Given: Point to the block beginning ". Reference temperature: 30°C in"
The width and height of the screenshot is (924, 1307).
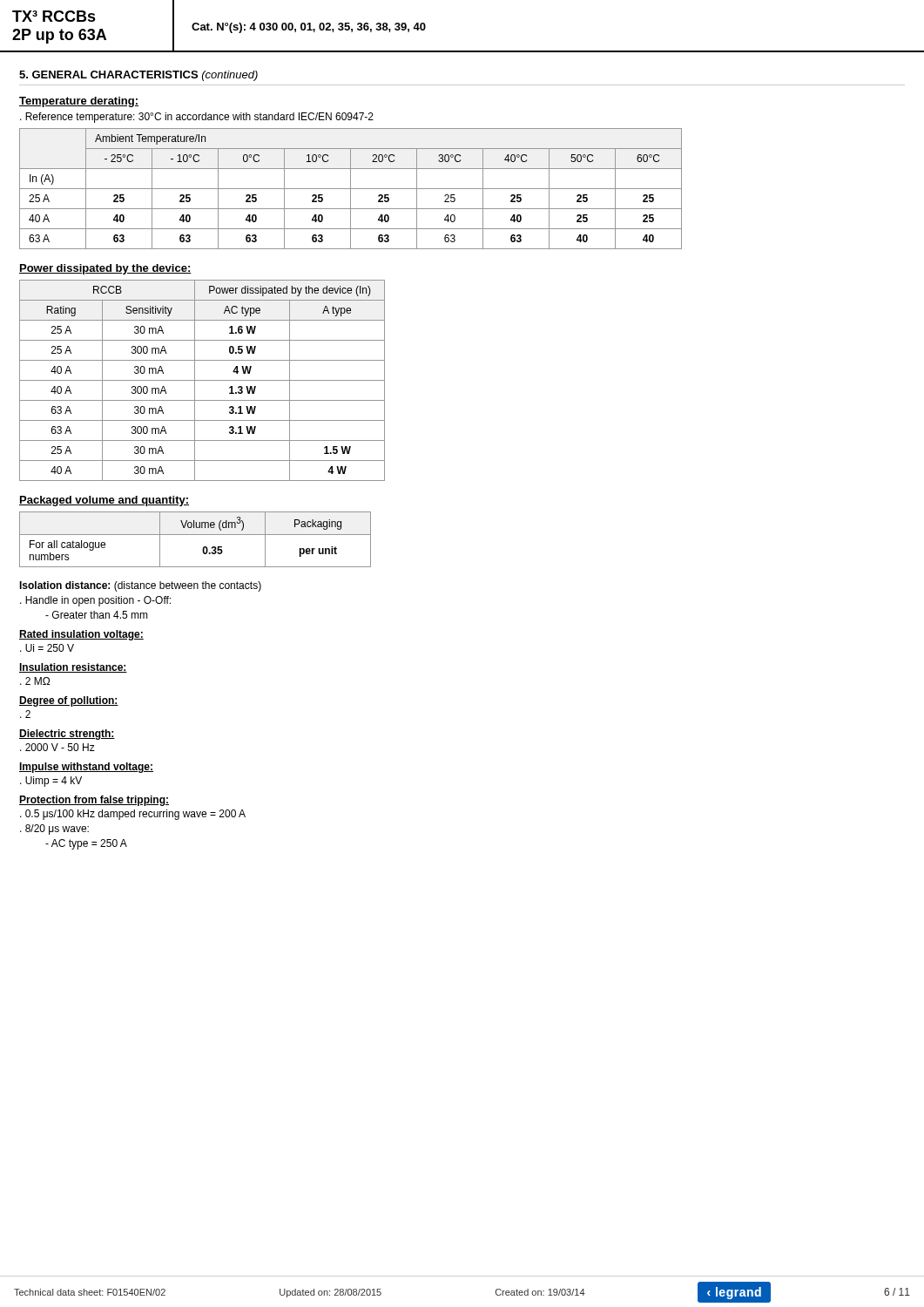Looking at the screenshot, I should pos(196,117).
